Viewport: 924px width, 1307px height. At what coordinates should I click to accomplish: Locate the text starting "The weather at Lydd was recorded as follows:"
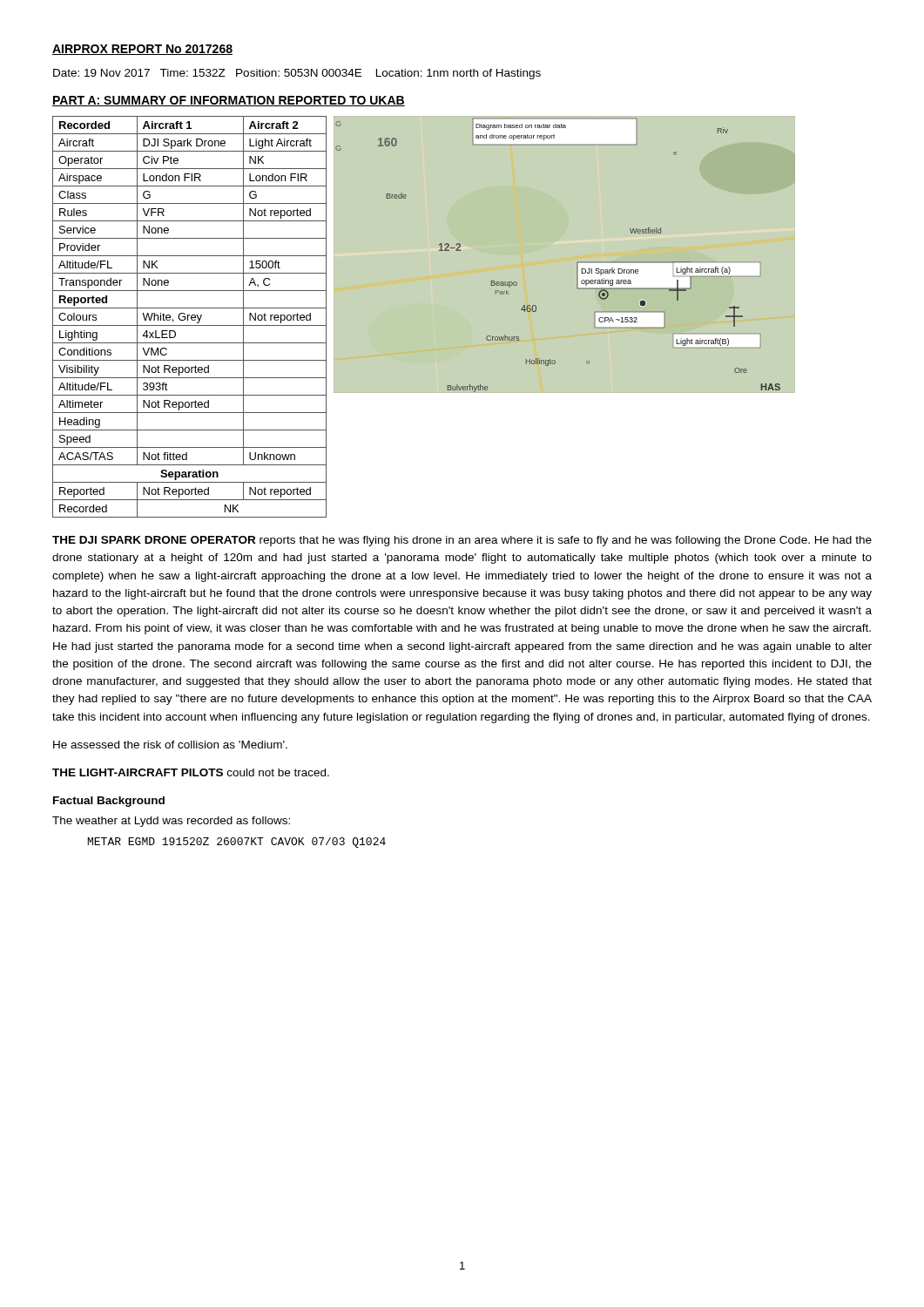(172, 821)
